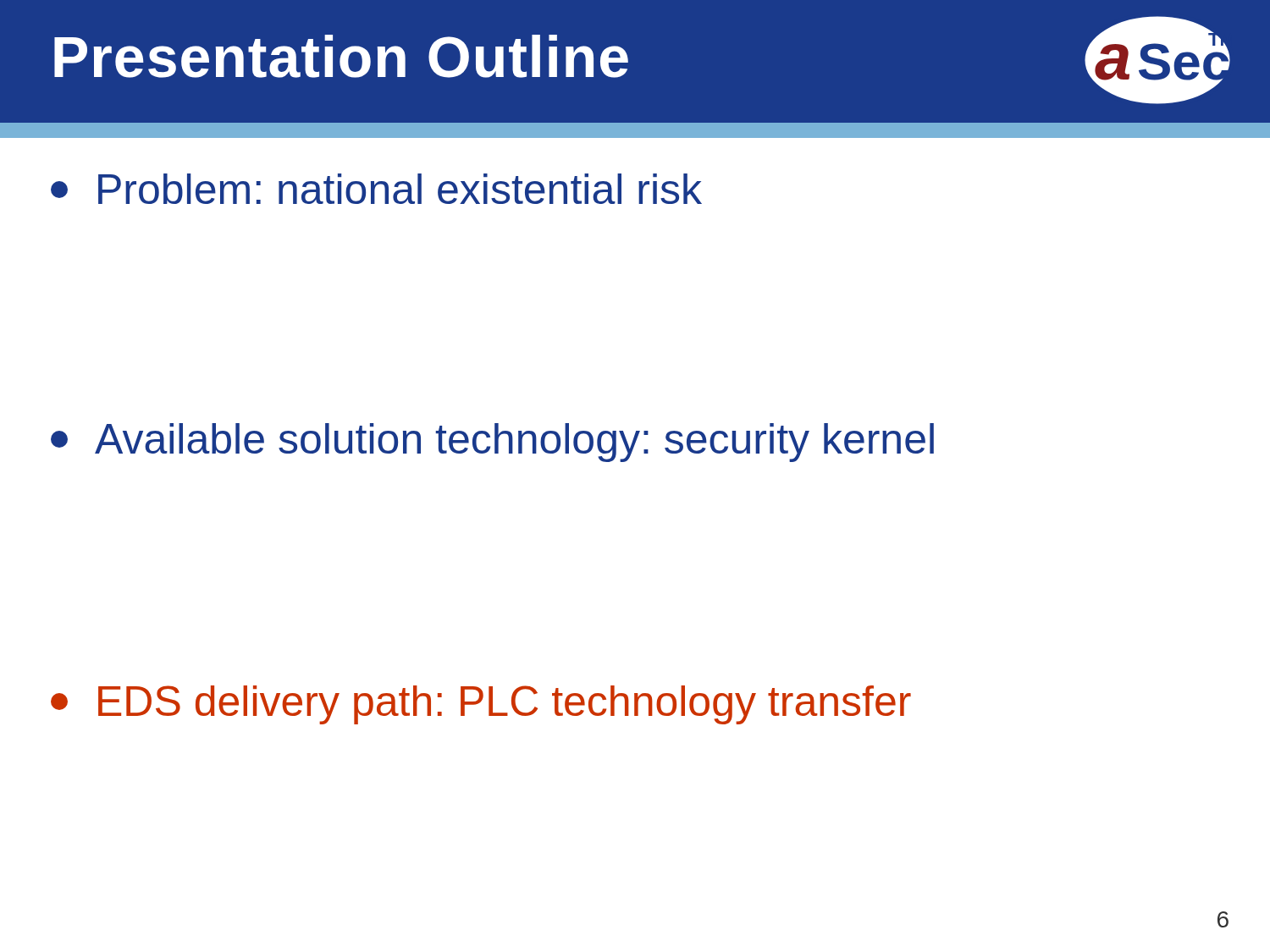Screen dimensions: 952x1270
Task: Find a logo
Action: point(1158,60)
